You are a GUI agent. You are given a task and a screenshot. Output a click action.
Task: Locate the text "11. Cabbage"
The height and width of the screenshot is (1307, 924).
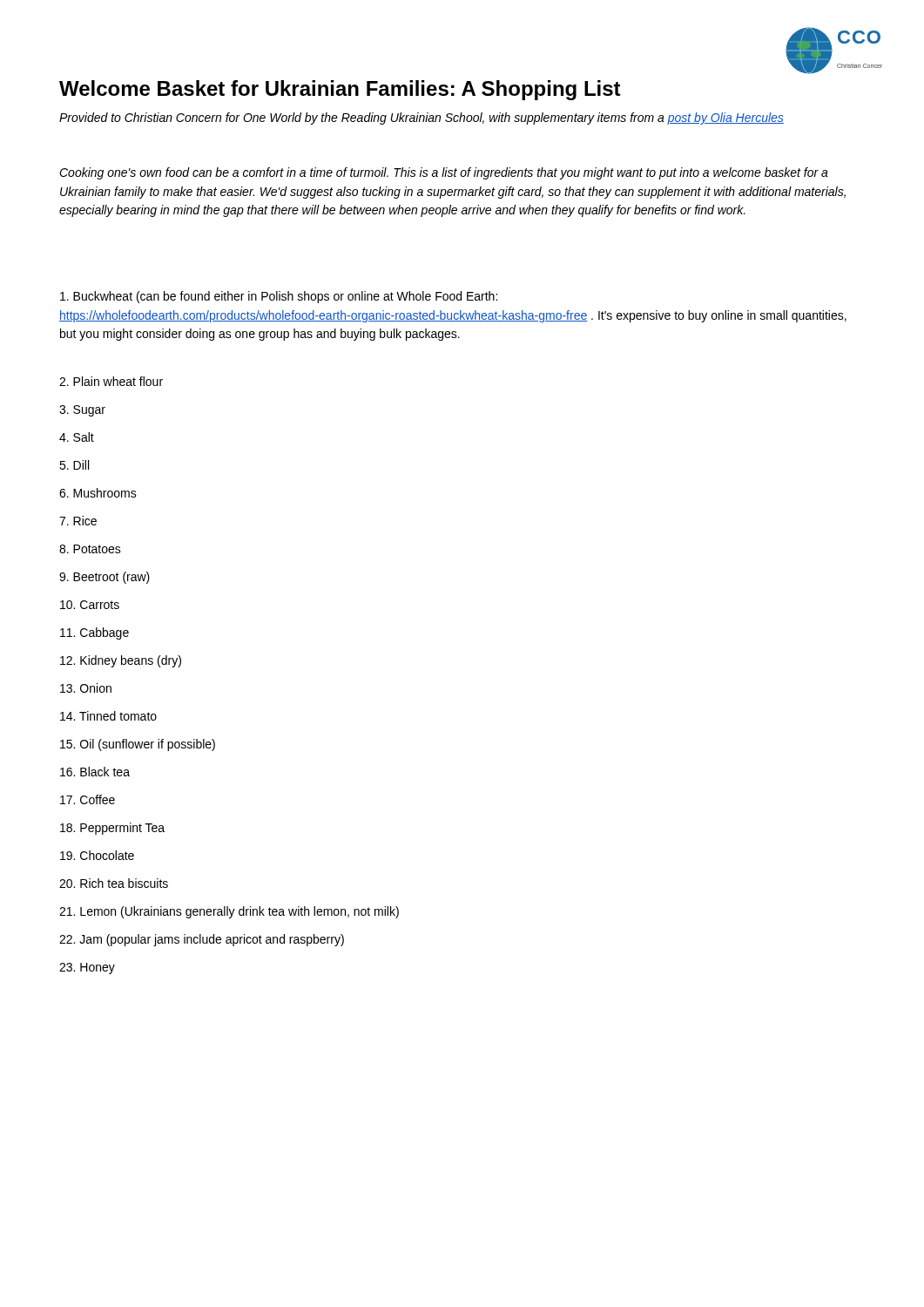[94, 633]
